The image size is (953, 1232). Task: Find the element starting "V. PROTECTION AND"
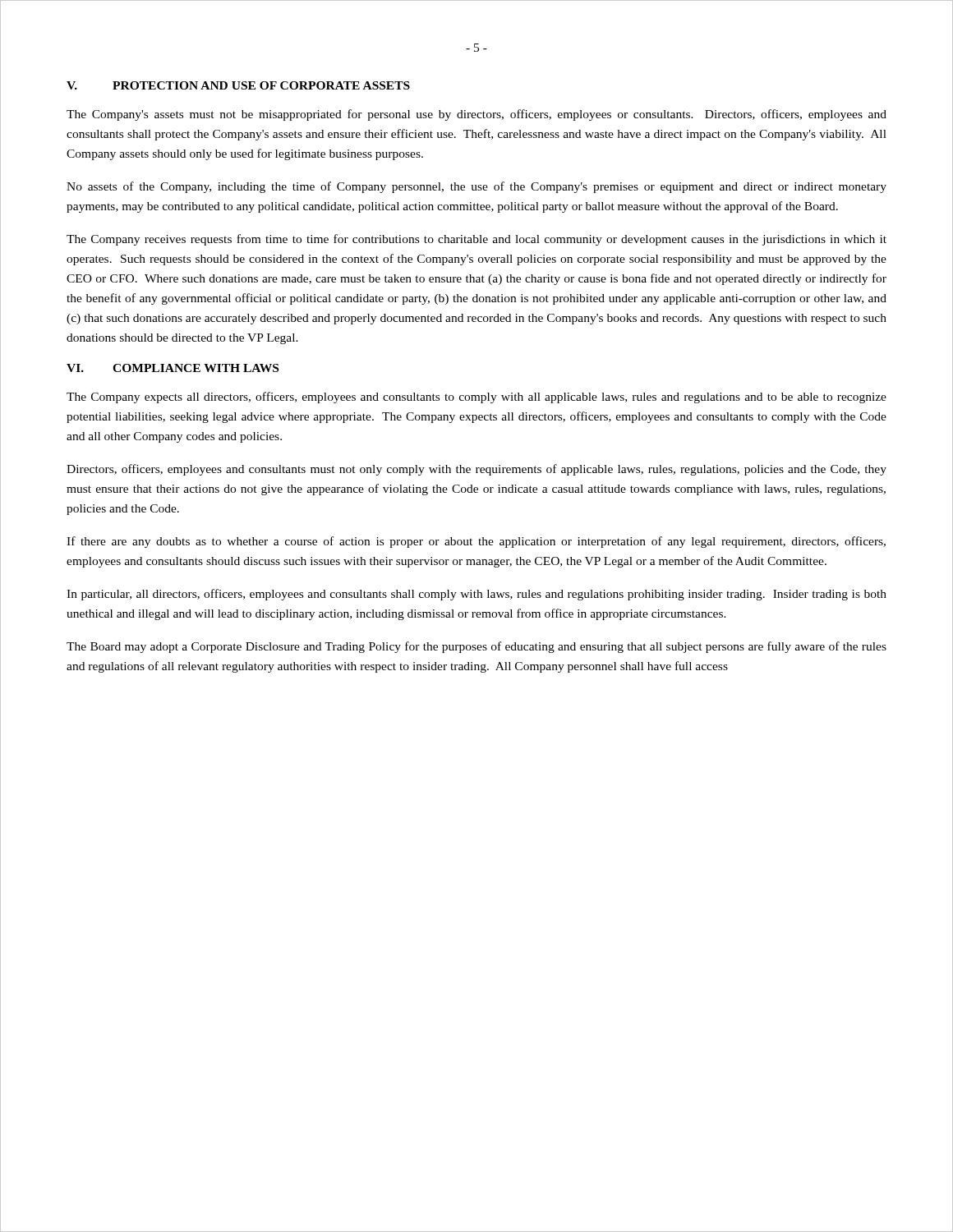pyautogui.click(x=238, y=85)
